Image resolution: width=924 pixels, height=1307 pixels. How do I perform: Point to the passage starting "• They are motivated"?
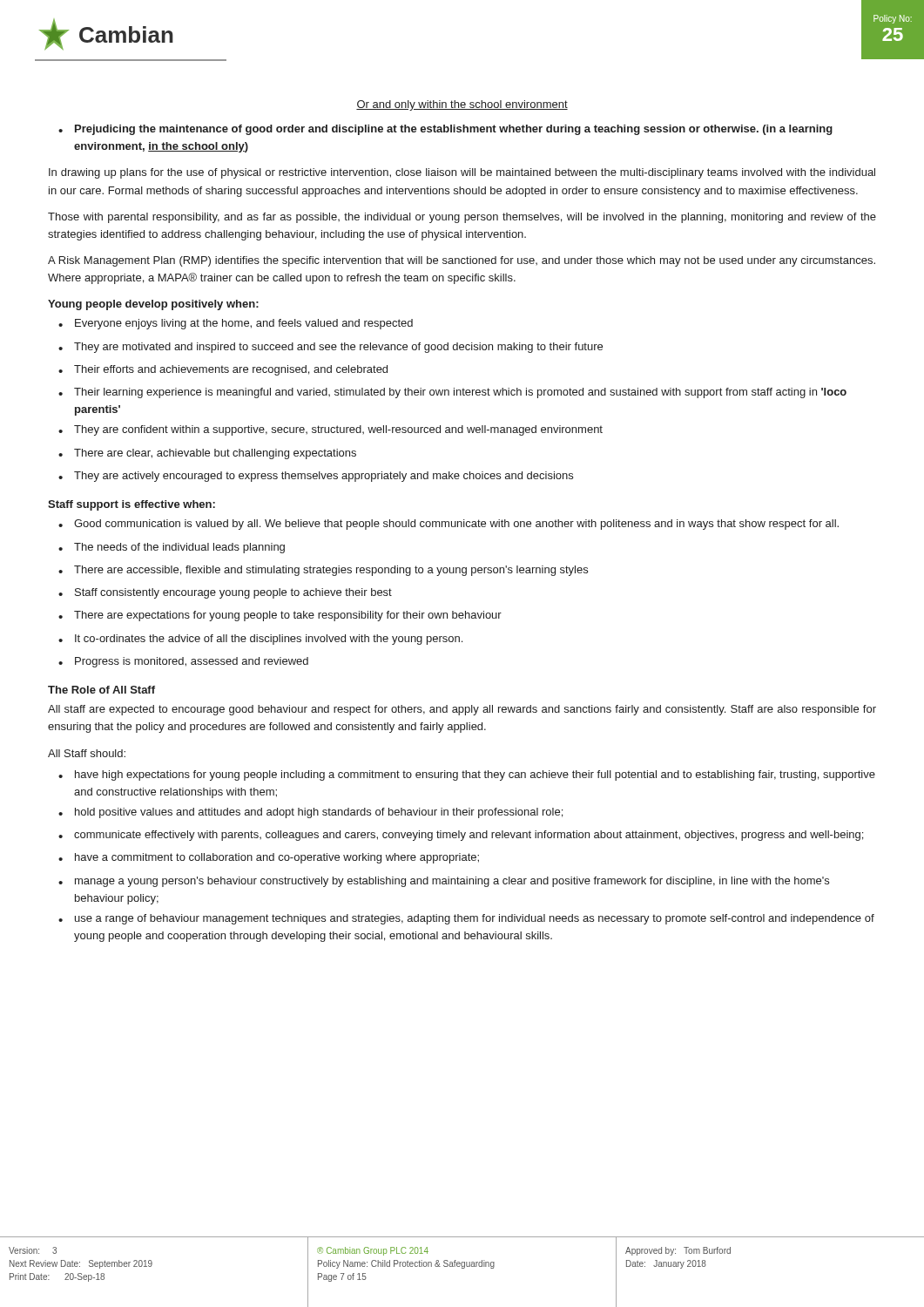pyautogui.click(x=467, y=348)
